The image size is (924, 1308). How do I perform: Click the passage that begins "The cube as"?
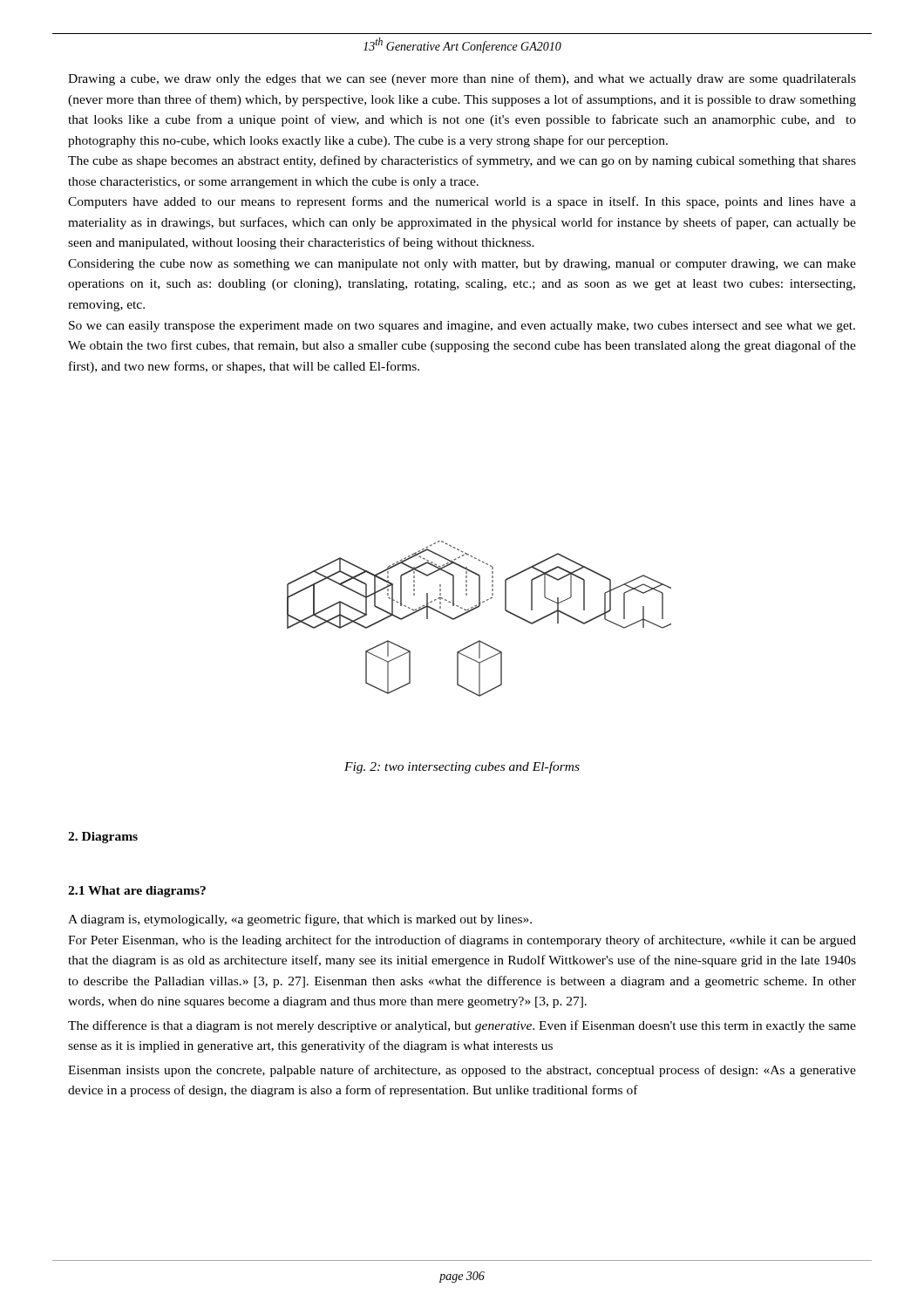(x=462, y=171)
